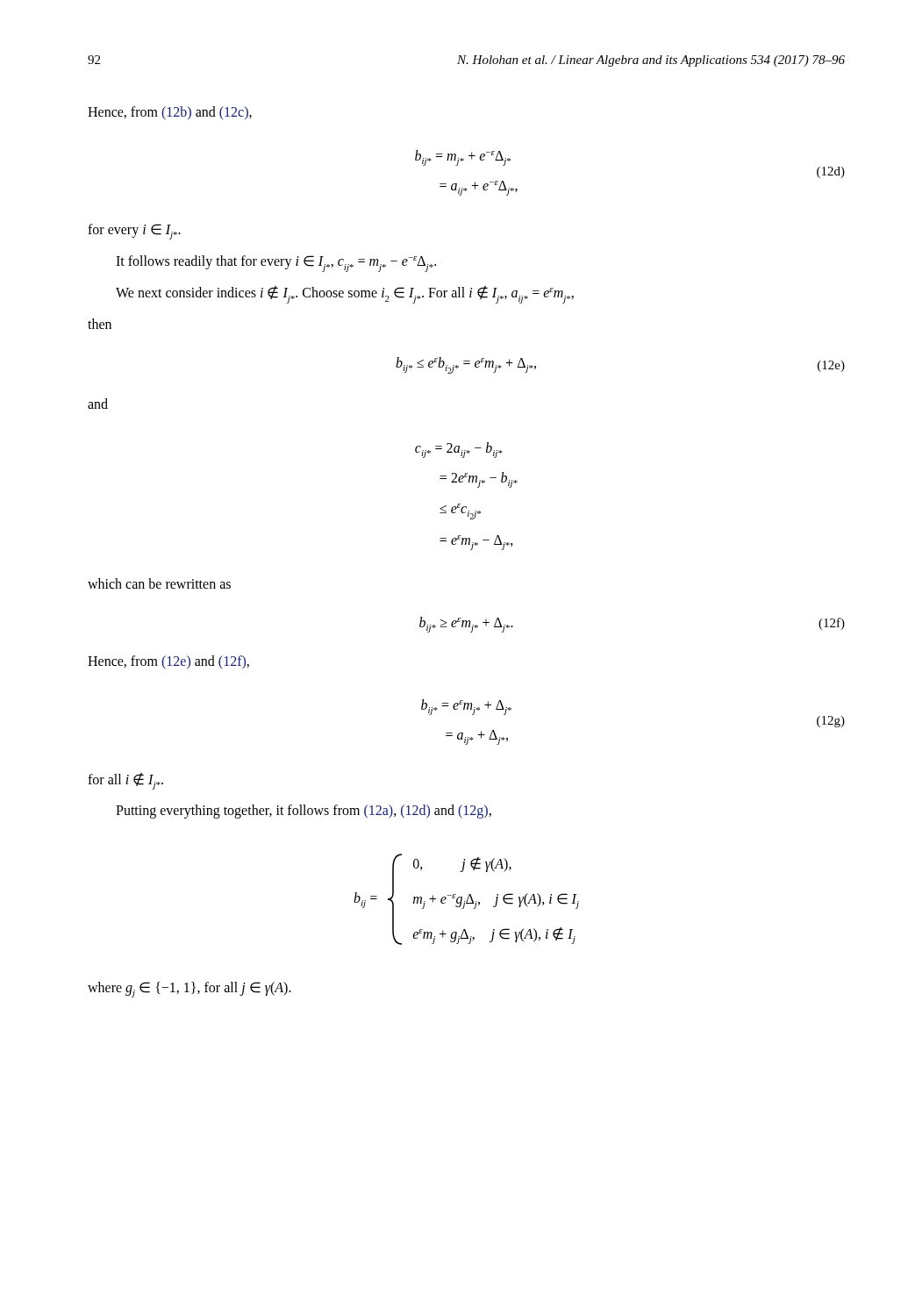Viewport: 915px width, 1316px height.
Task: Locate the text starting "where gj ∈"
Action: pyautogui.click(x=190, y=989)
